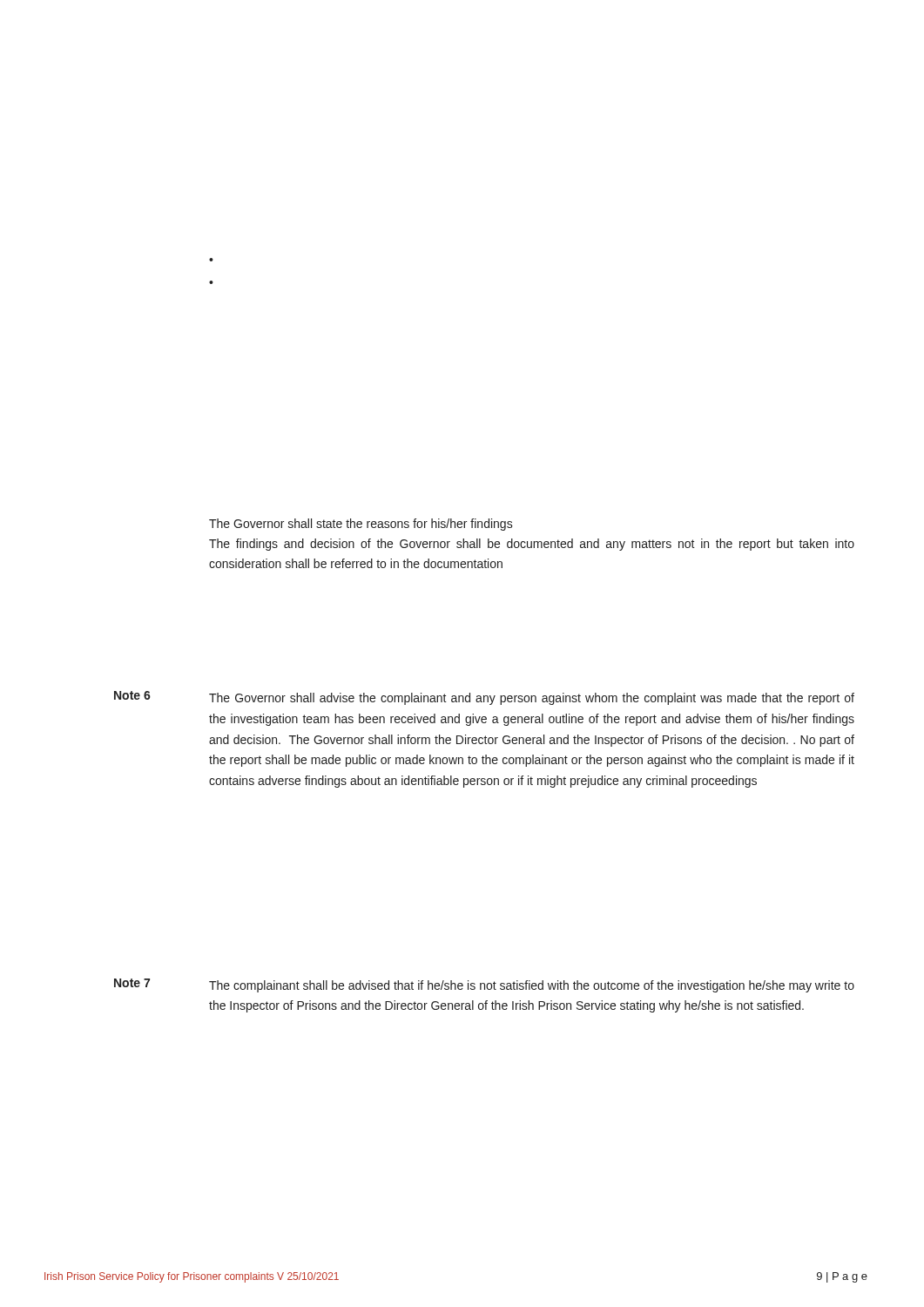The image size is (924, 1307).
Task: Click where it says "Note 6"
Action: [x=132, y=695]
